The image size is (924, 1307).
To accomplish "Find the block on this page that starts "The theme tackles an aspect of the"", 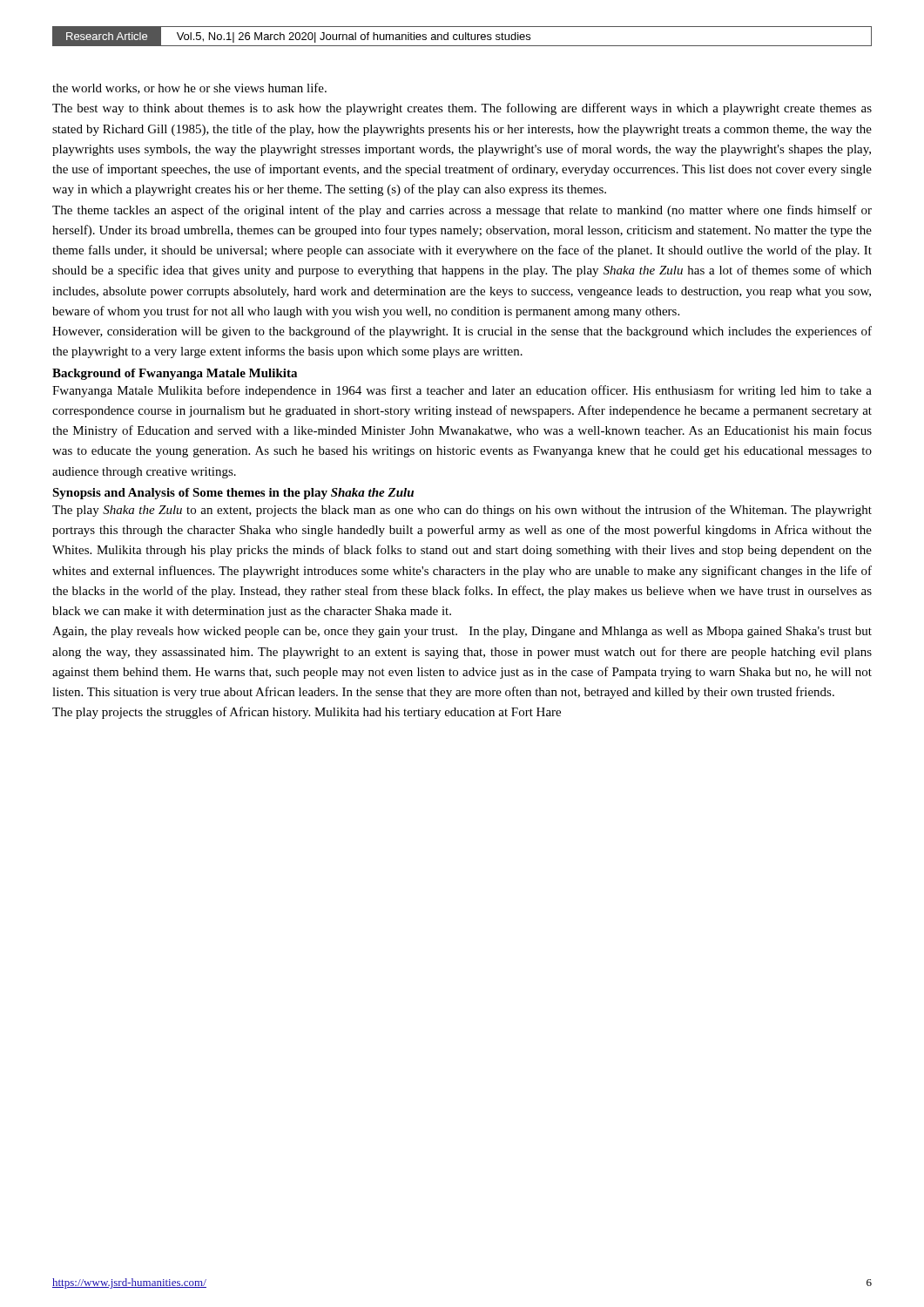I will pyautogui.click(x=462, y=260).
